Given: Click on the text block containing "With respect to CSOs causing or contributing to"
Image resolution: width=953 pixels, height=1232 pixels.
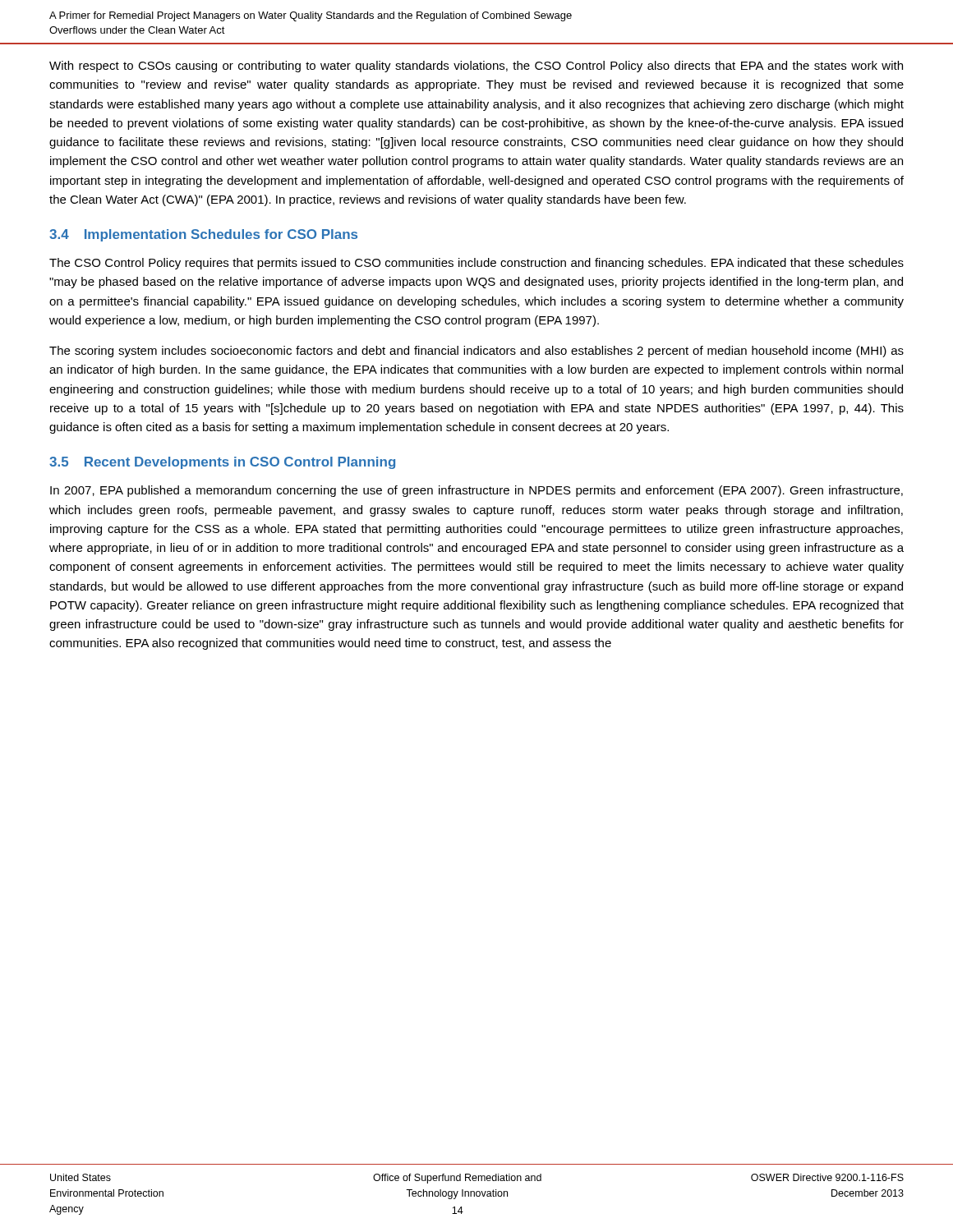Looking at the screenshot, I should pyautogui.click(x=476, y=132).
